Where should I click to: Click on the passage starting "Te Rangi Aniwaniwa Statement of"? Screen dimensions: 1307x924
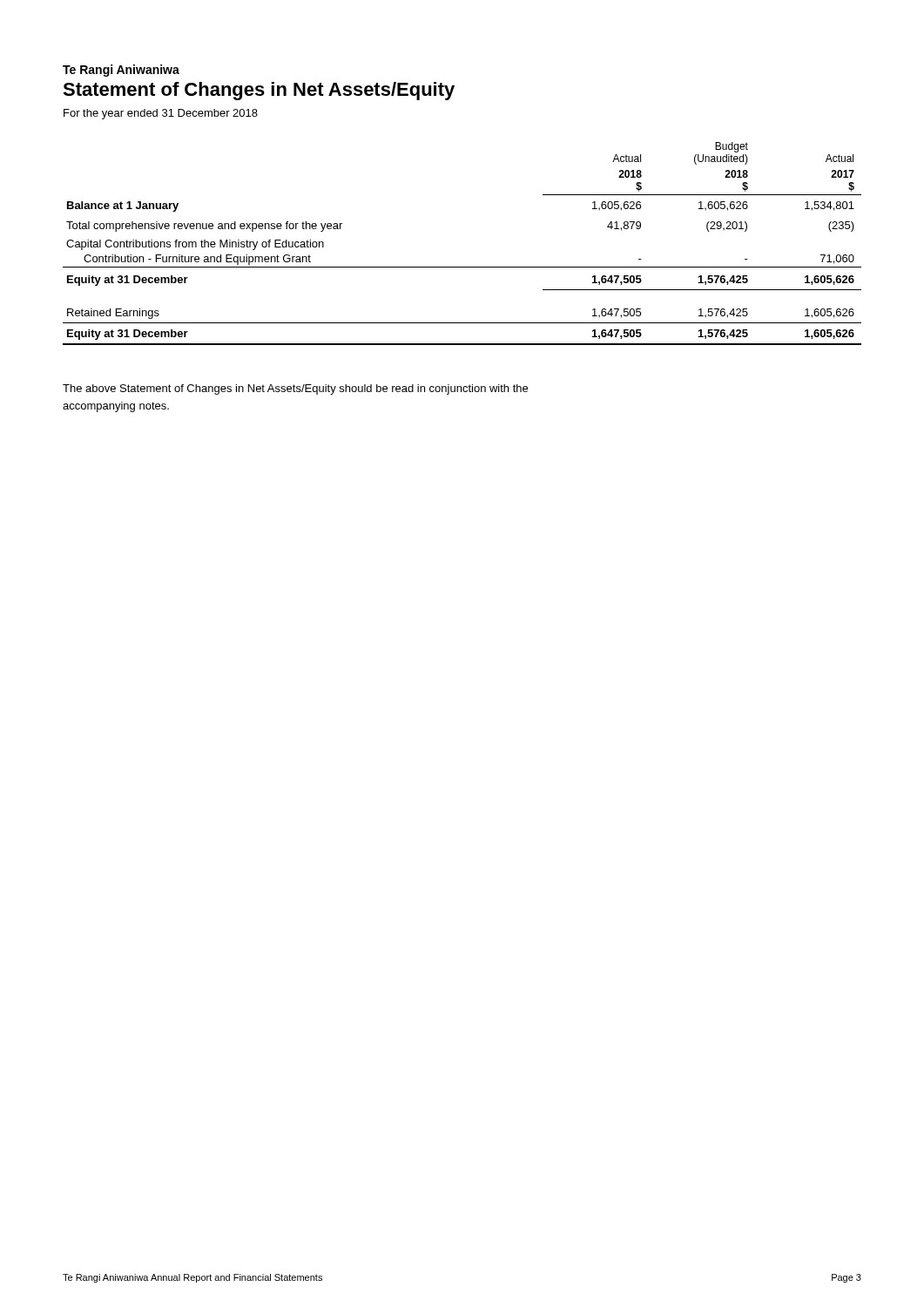(462, 82)
